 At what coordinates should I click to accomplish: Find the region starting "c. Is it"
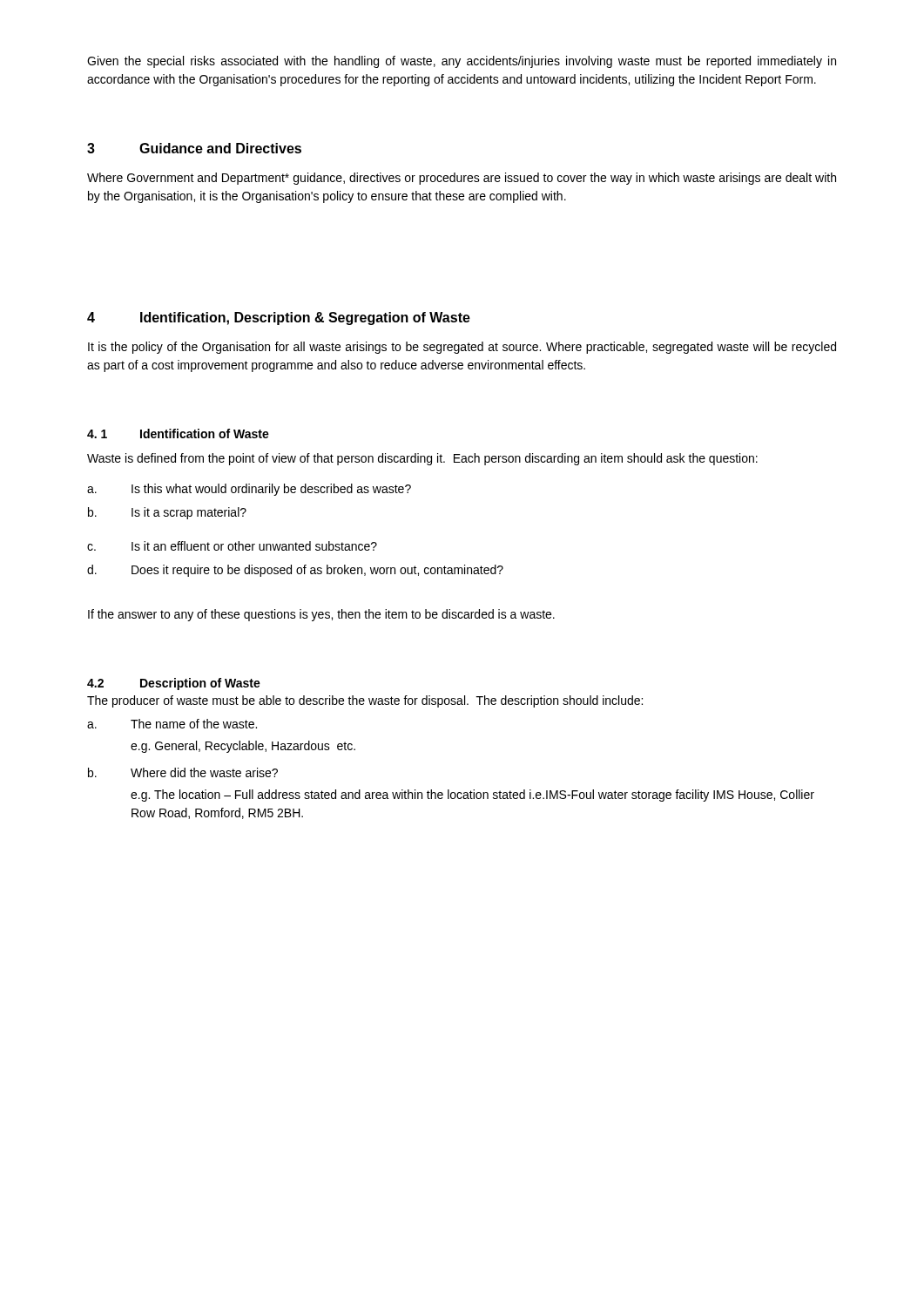232,546
